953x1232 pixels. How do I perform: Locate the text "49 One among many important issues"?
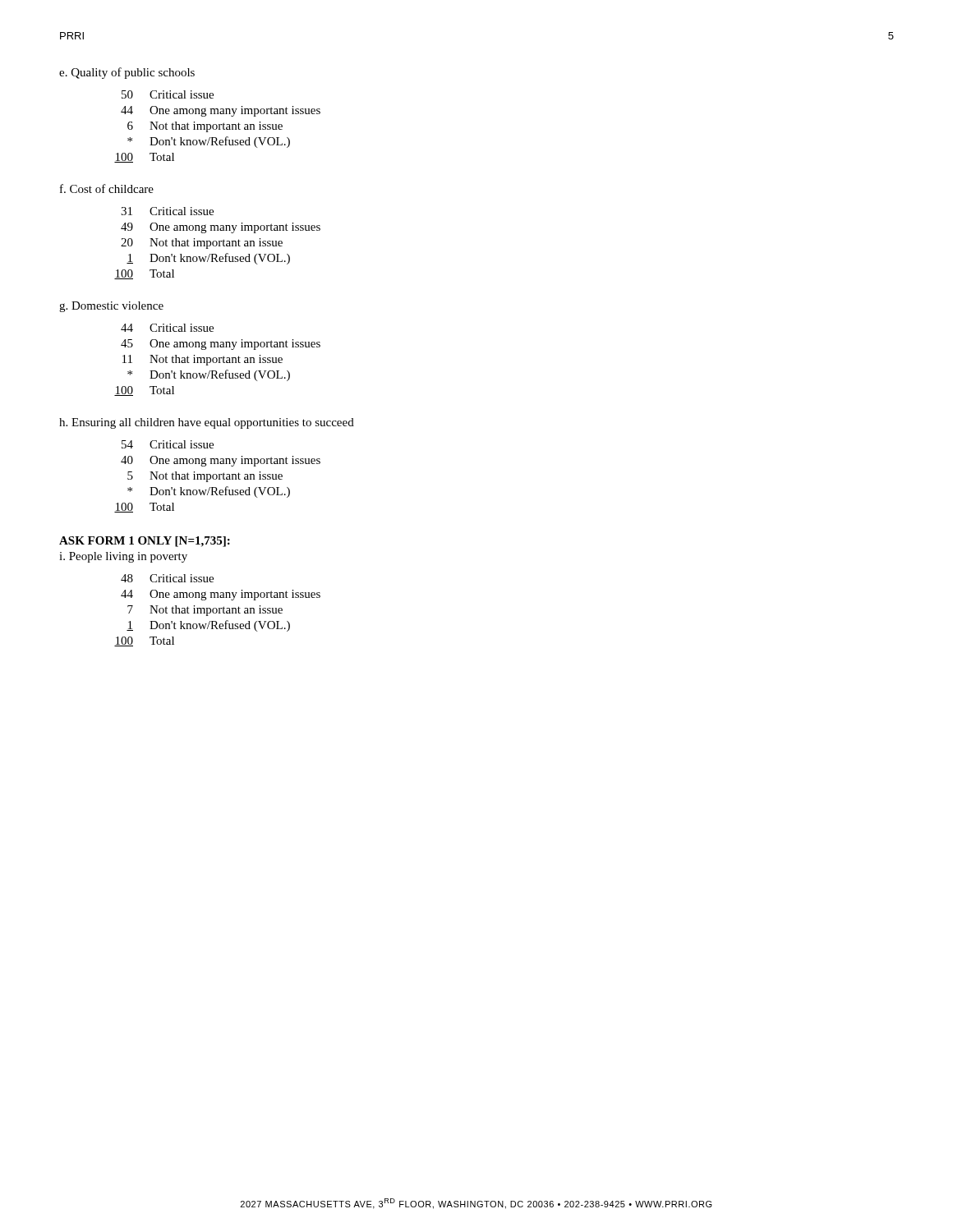tap(215, 227)
